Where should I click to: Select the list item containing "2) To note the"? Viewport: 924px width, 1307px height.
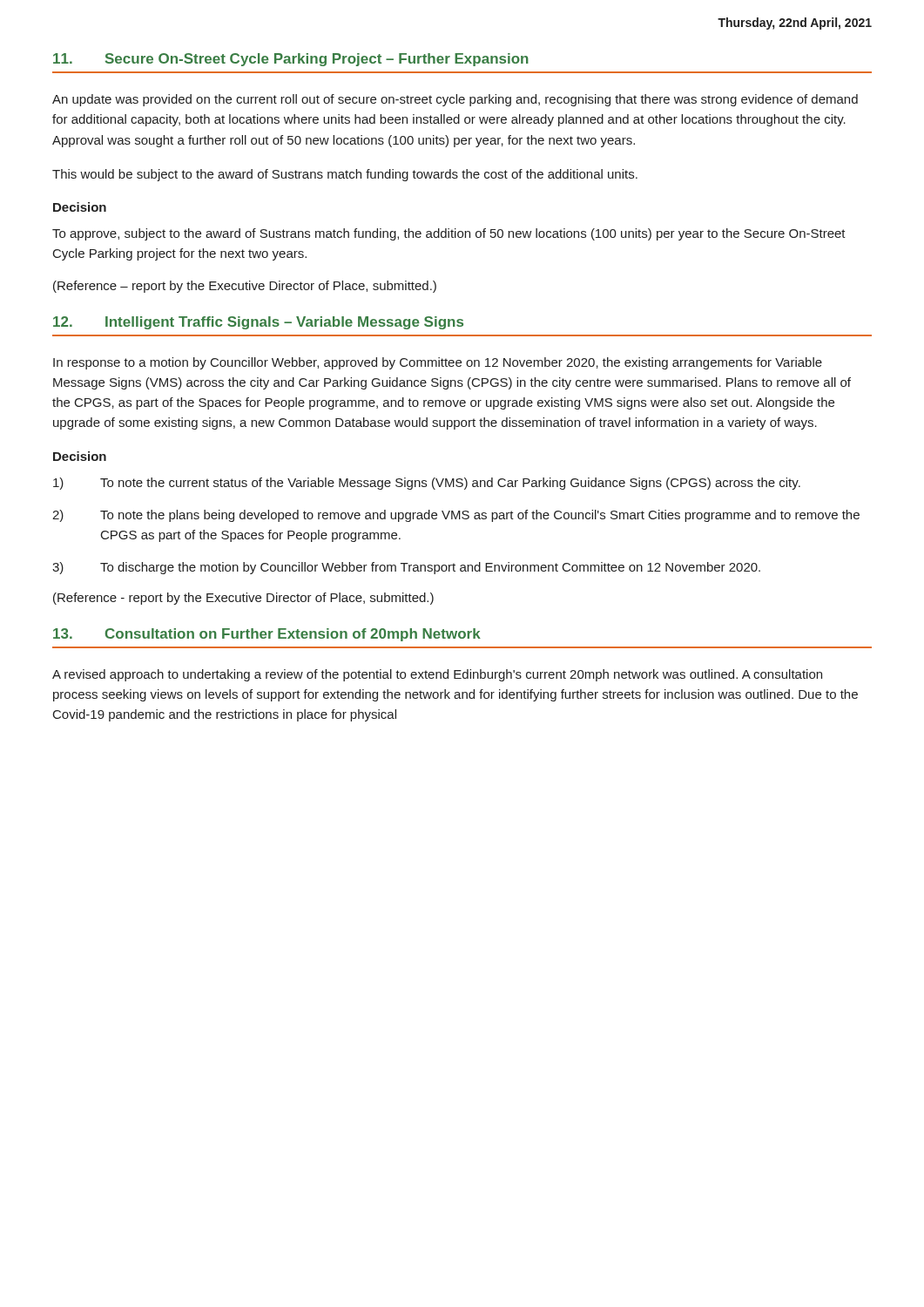[462, 524]
